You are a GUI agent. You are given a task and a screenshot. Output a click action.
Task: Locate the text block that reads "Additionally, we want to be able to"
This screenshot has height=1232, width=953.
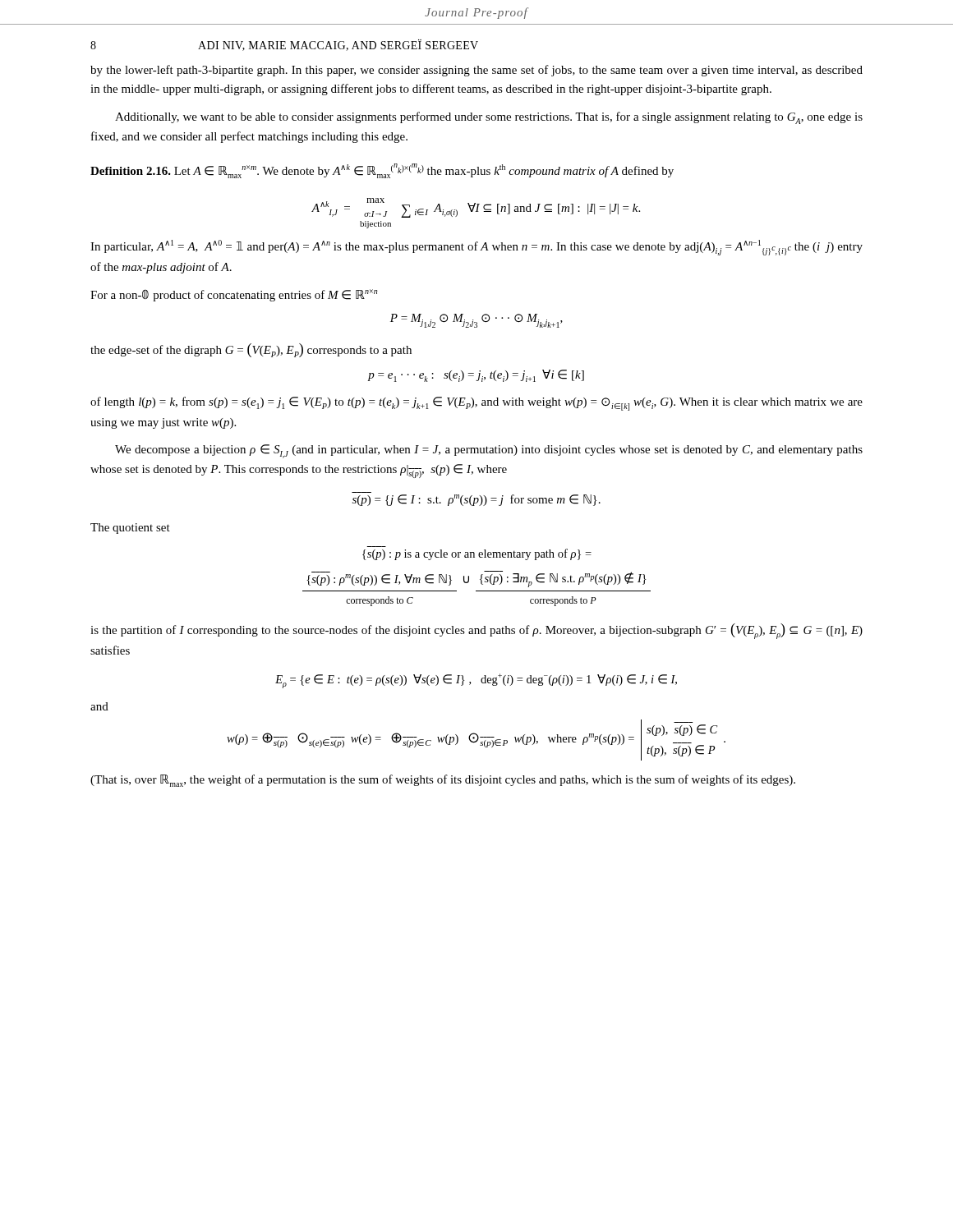click(476, 127)
